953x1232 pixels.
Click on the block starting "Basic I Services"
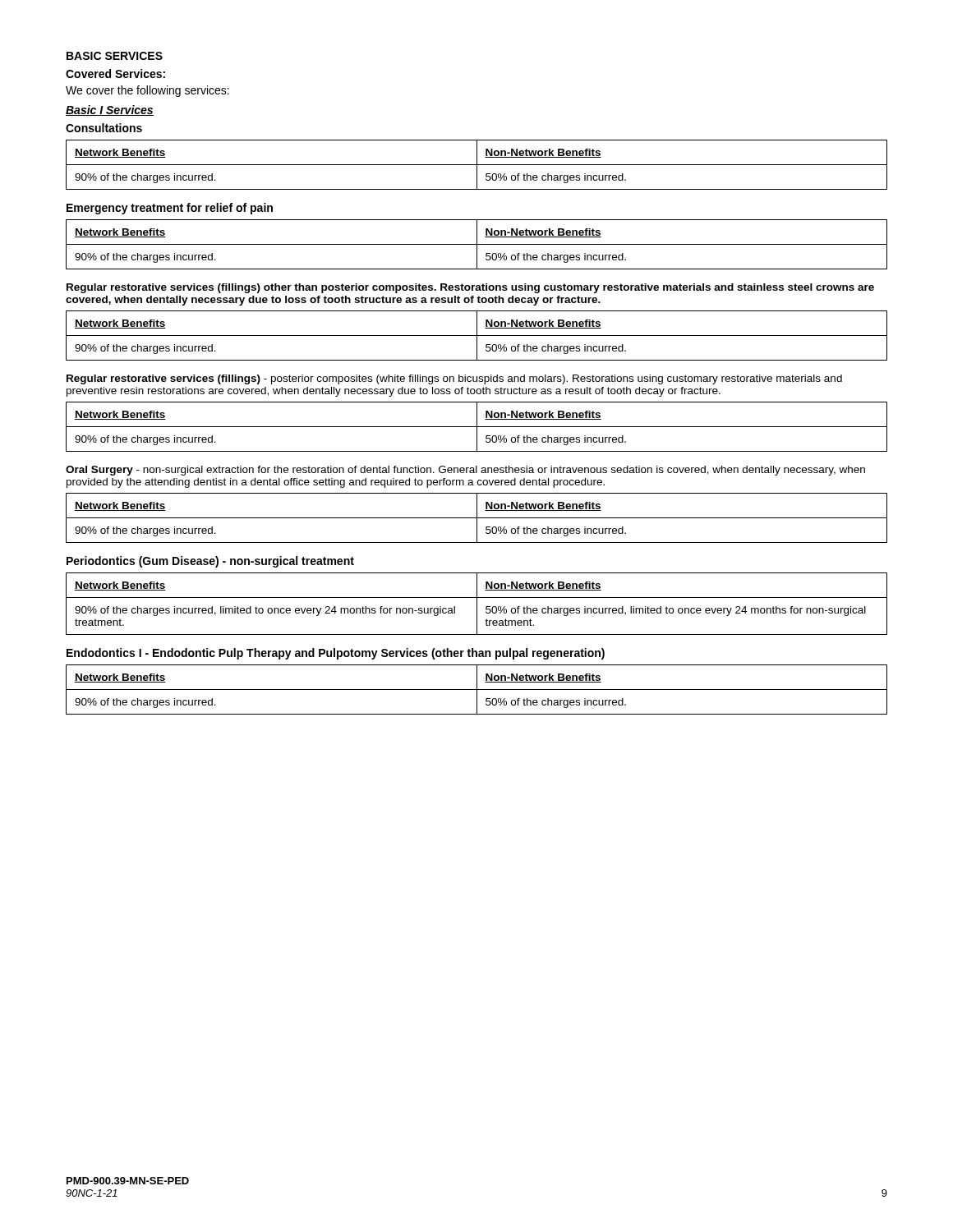coord(110,110)
